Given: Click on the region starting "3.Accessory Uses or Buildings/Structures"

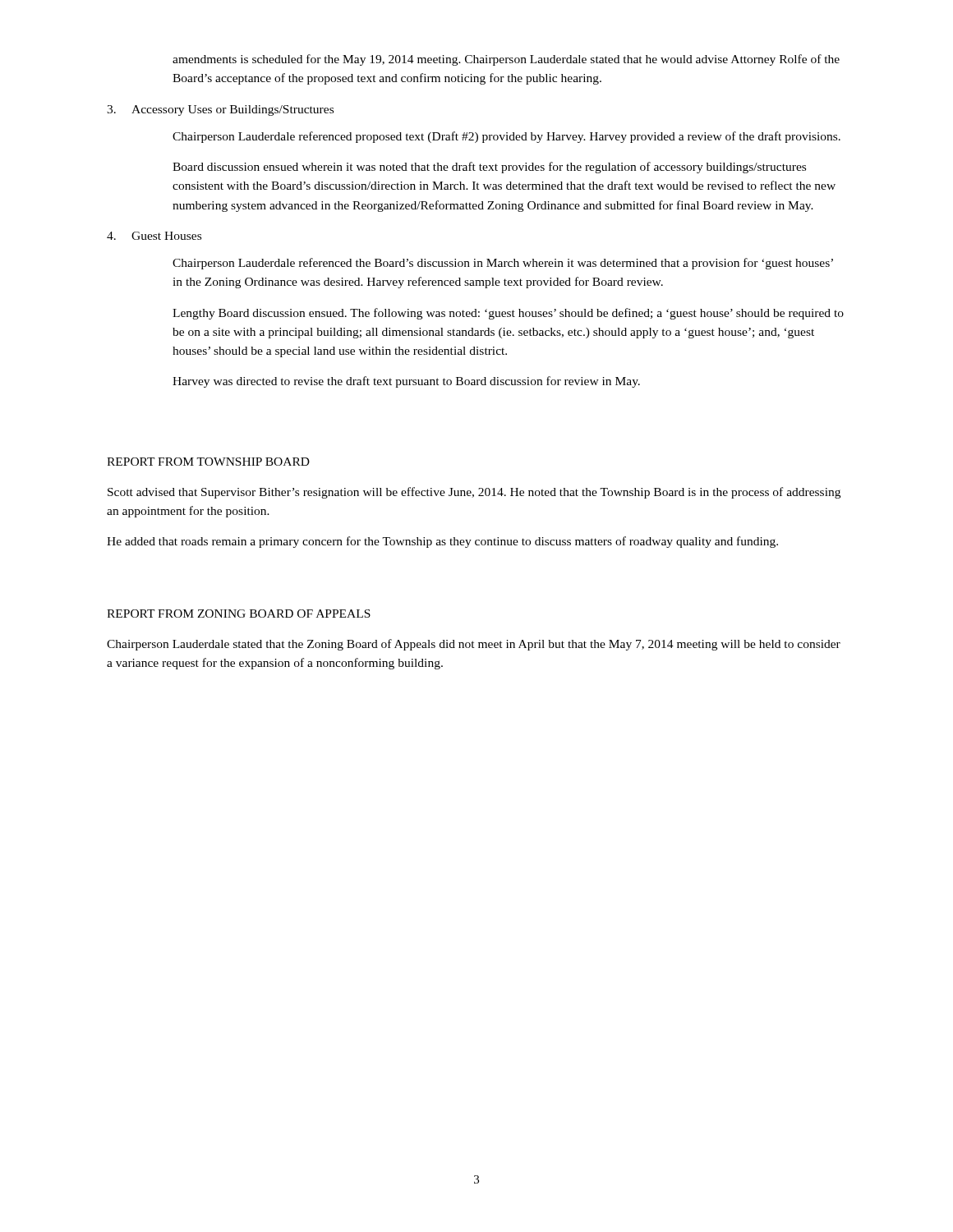Looking at the screenshot, I should coord(220,110).
